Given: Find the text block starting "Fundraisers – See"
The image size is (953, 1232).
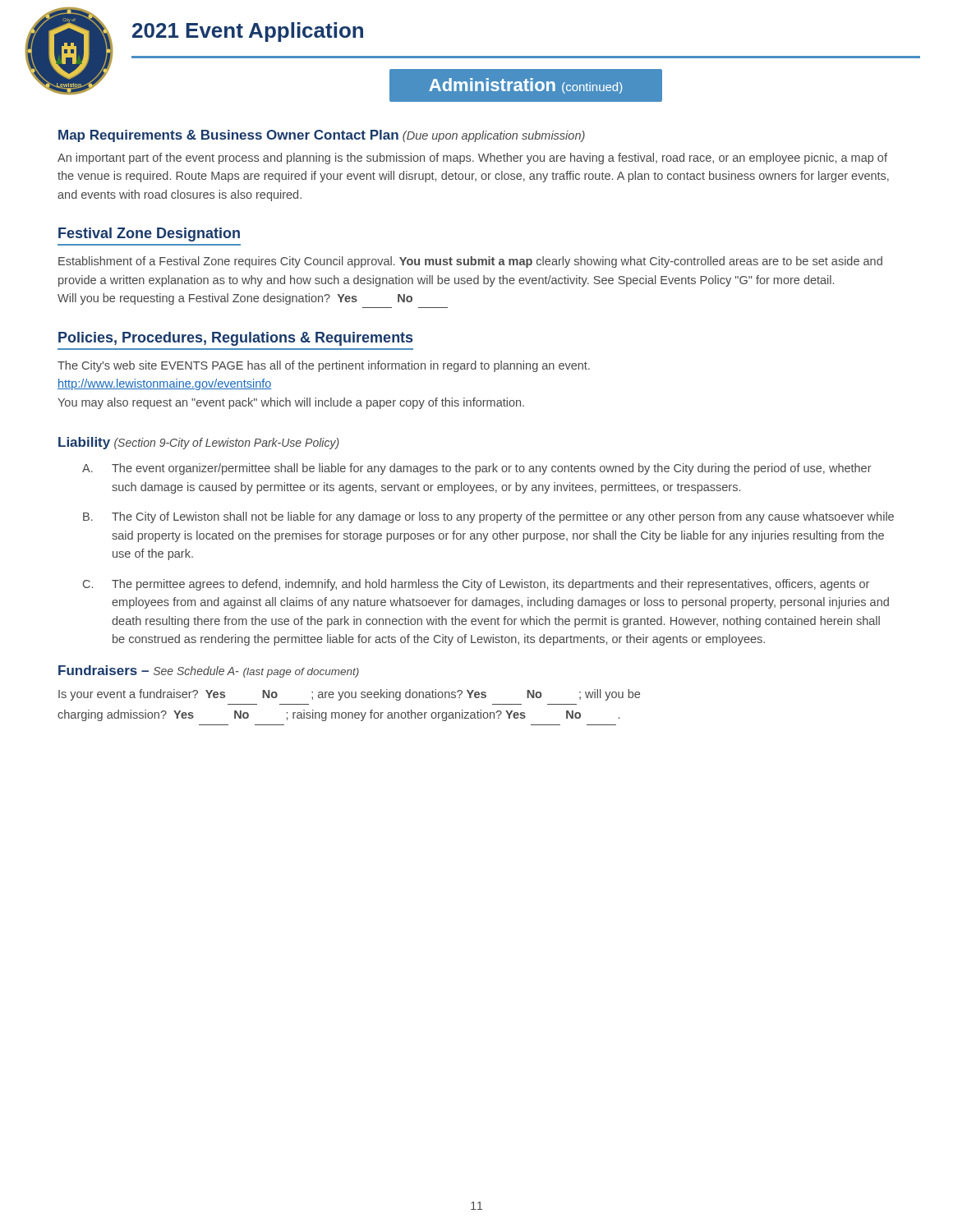Looking at the screenshot, I should 208,671.
